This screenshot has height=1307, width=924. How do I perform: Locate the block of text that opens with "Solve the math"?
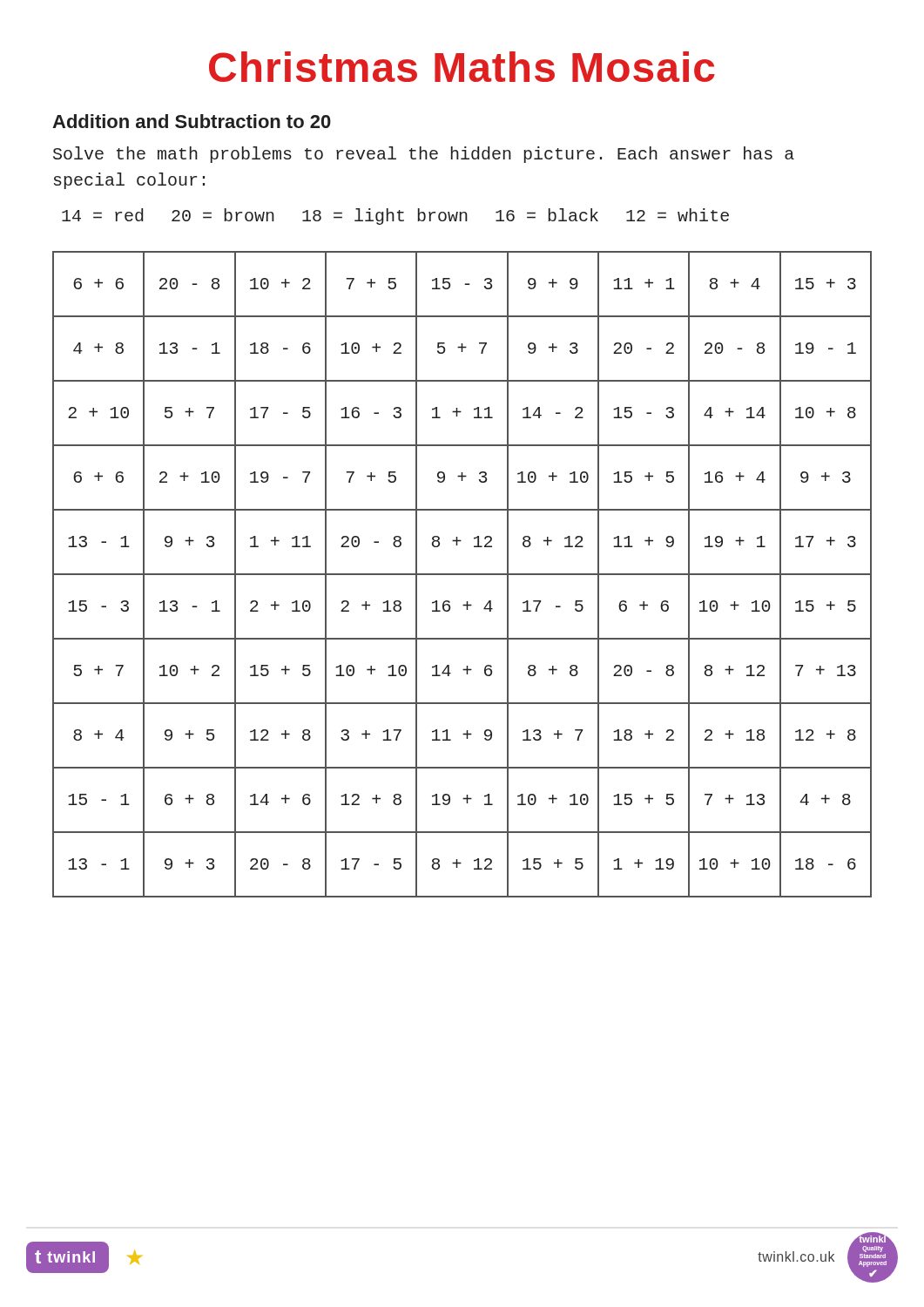tap(423, 168)
